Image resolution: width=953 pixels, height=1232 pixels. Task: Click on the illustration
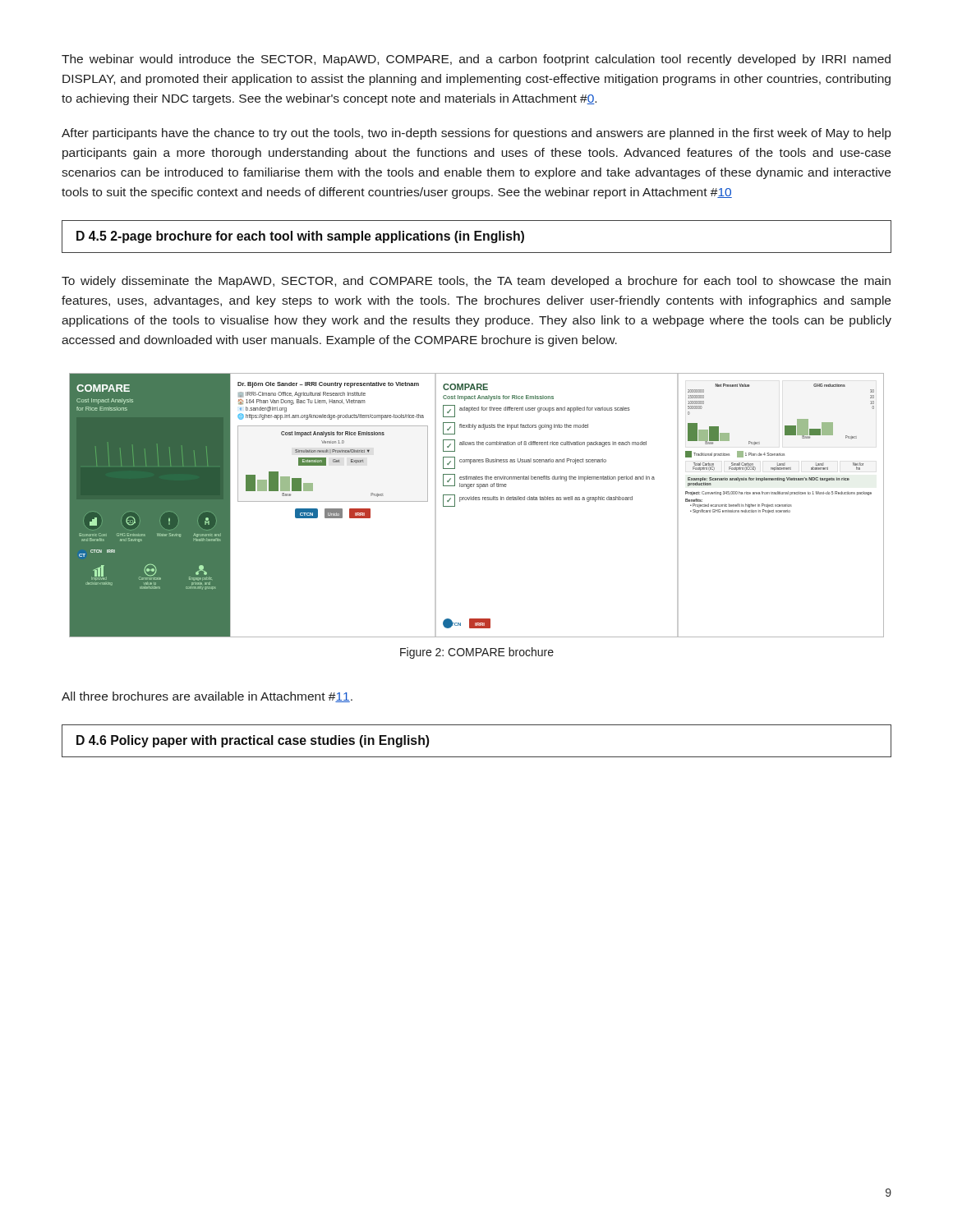pyautogui.click(x=476, y=526)
